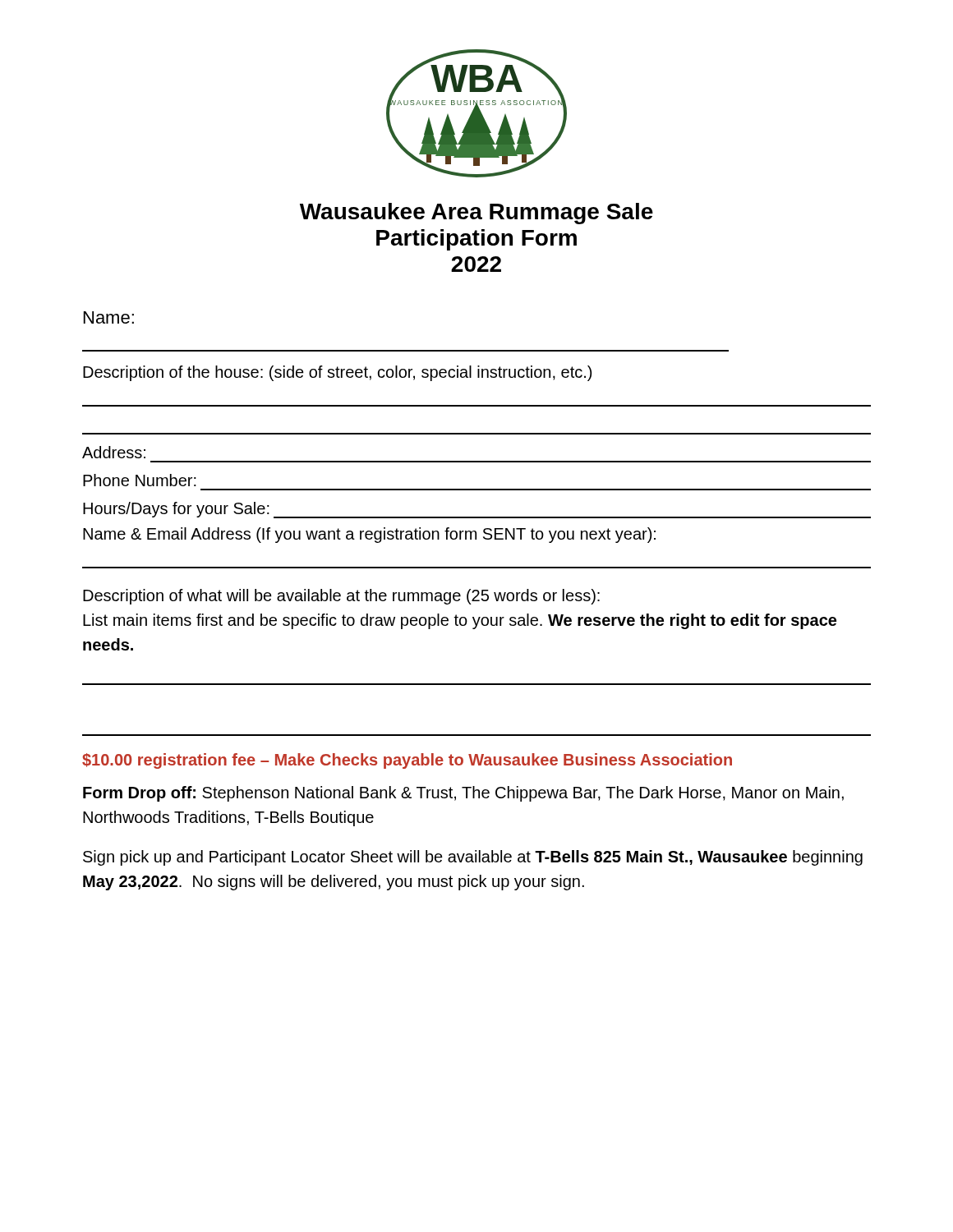953x1232 pixels.
Task: Click on the element starting "Sign pick up and Participant Locator Sheet will"
Action: (x=473, y=869)
